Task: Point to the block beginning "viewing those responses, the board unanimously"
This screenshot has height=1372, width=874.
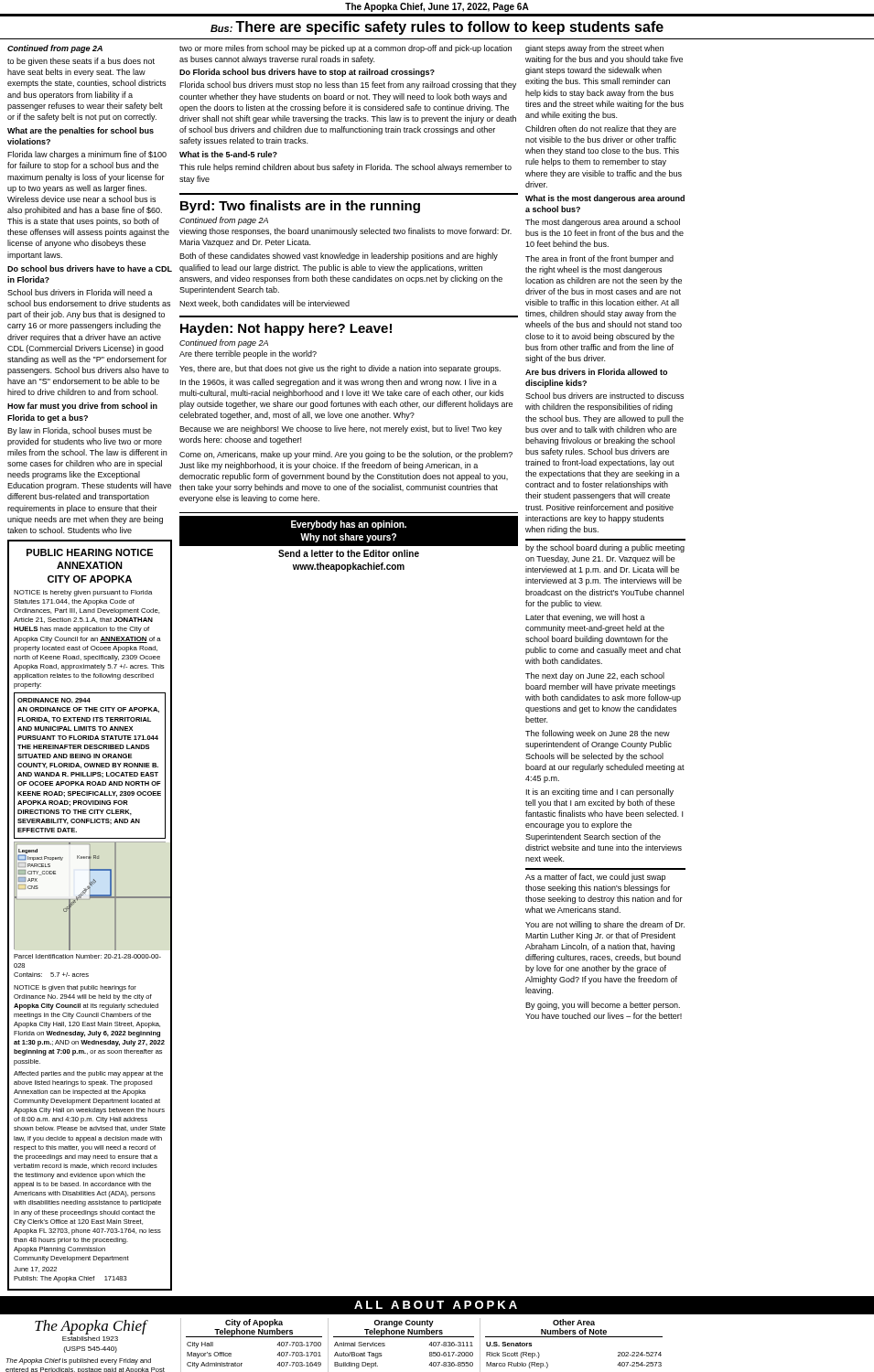Action: point(349,268)
